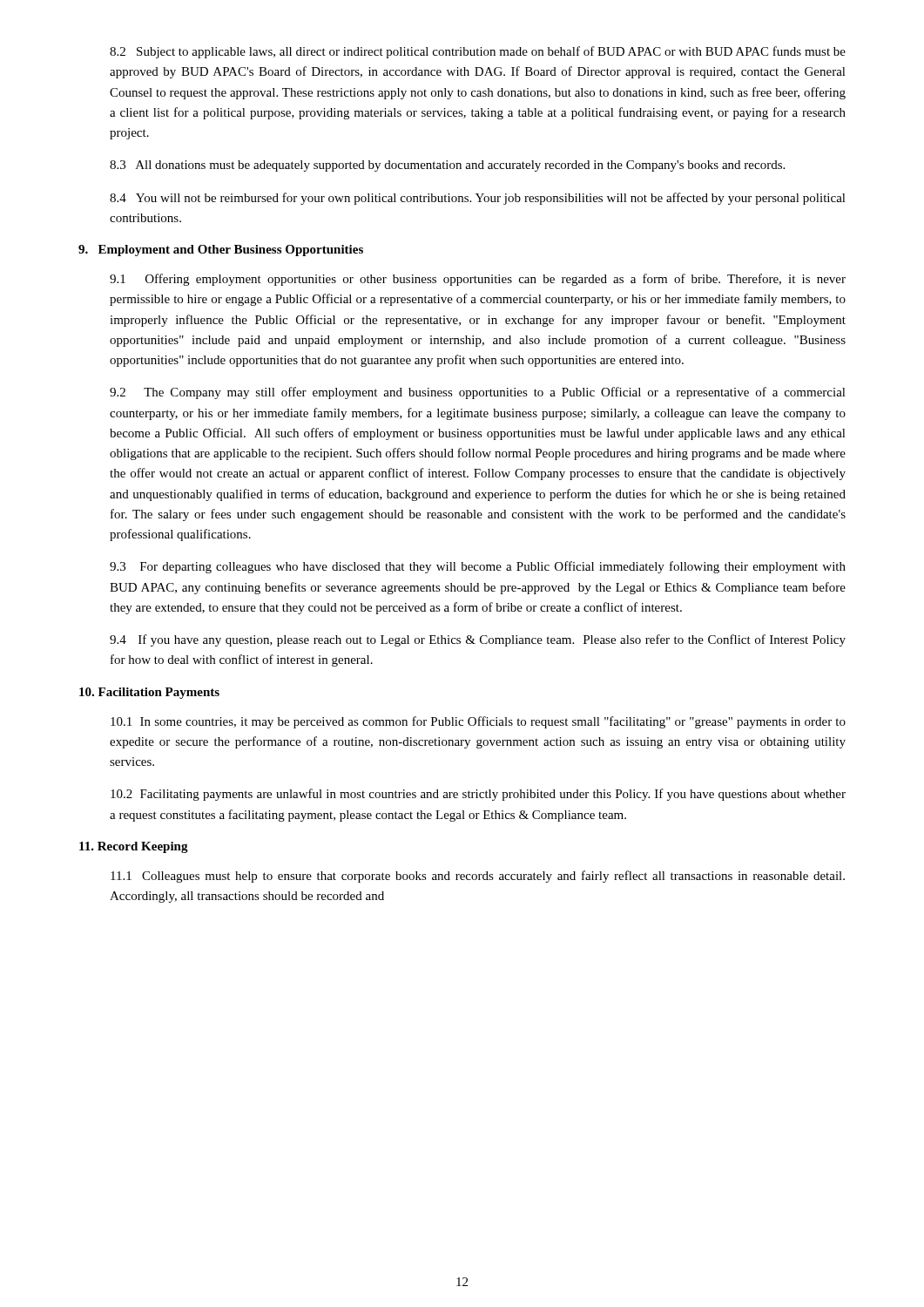Screen dimensions: 1307x924
Task: Select the text starting "2 Facilitating payments are"
Action: [478, 804]
